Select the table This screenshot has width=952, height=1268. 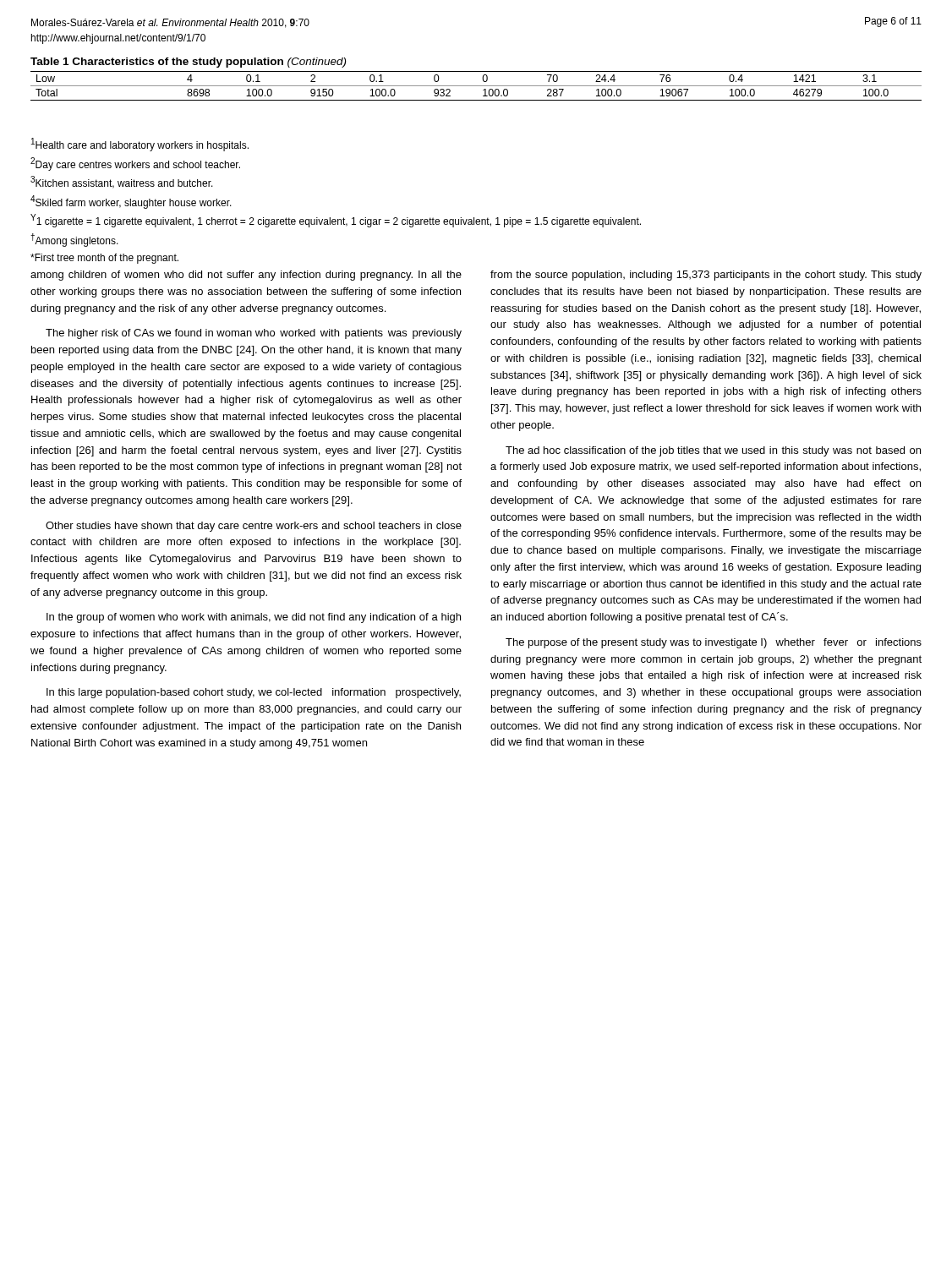476,78
